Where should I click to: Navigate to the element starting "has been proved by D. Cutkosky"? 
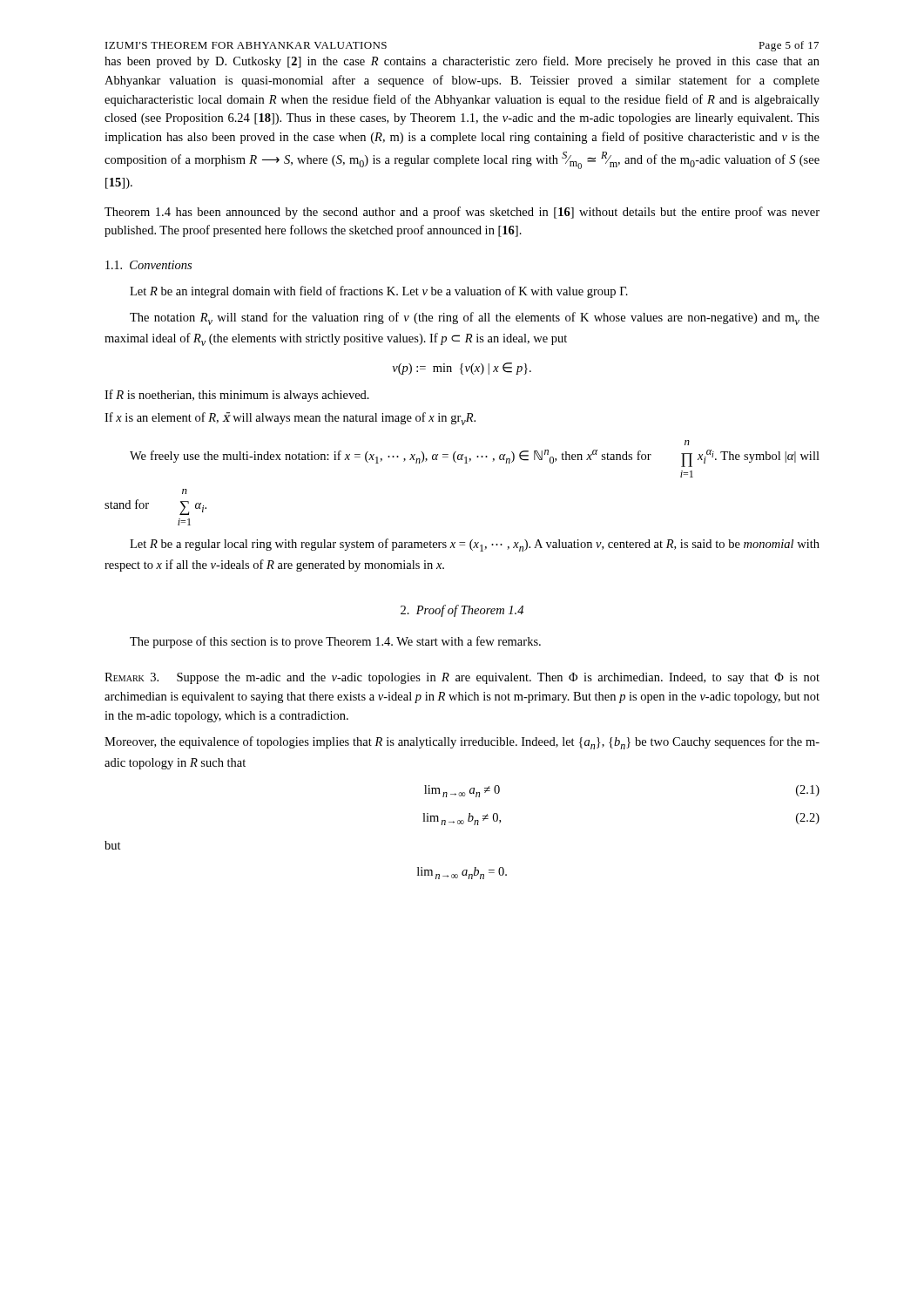462,122
